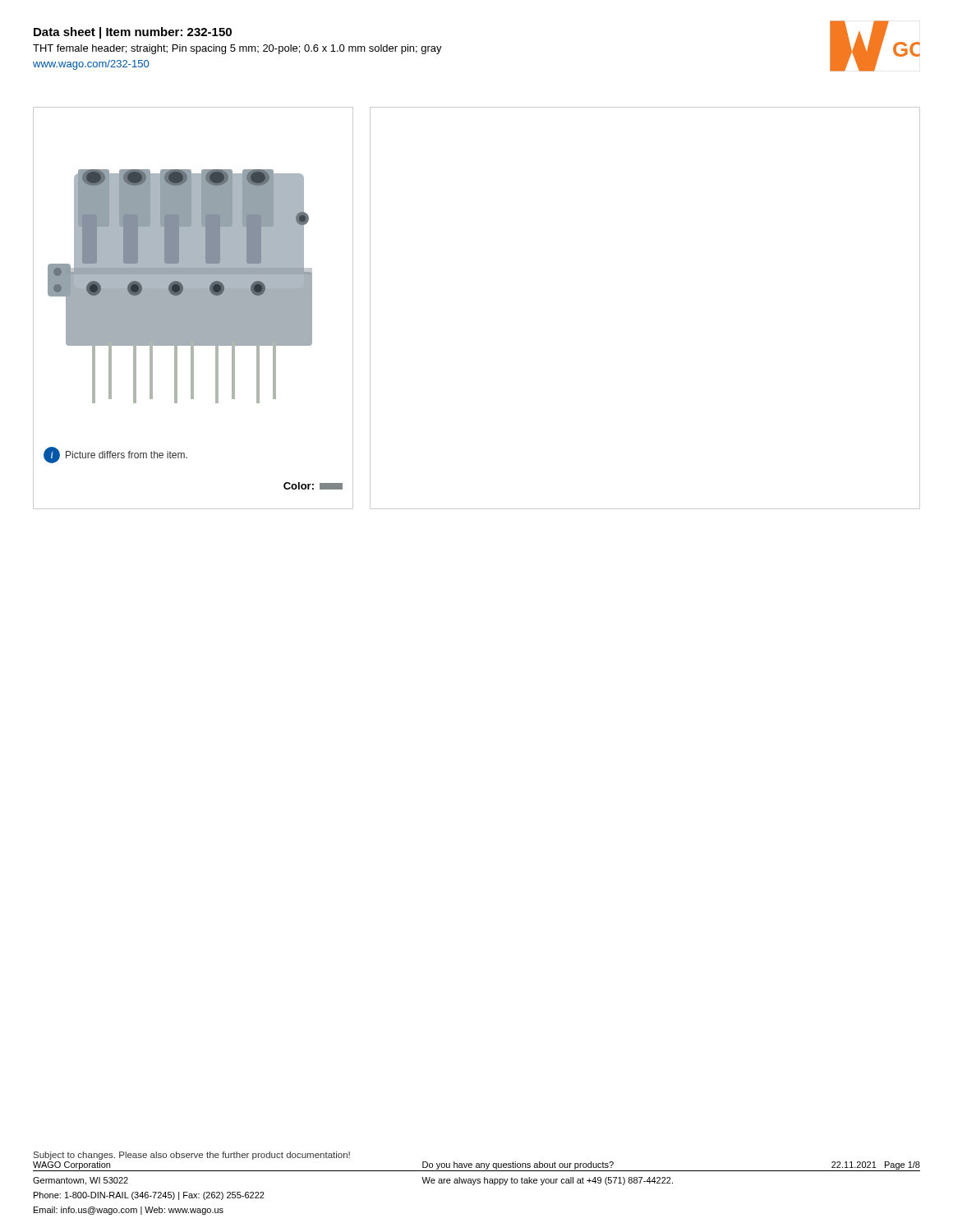Select the text block starting "Data sheet | Item number:"
This screenshot has width=953, height=1232.
(x=133, y=32)
